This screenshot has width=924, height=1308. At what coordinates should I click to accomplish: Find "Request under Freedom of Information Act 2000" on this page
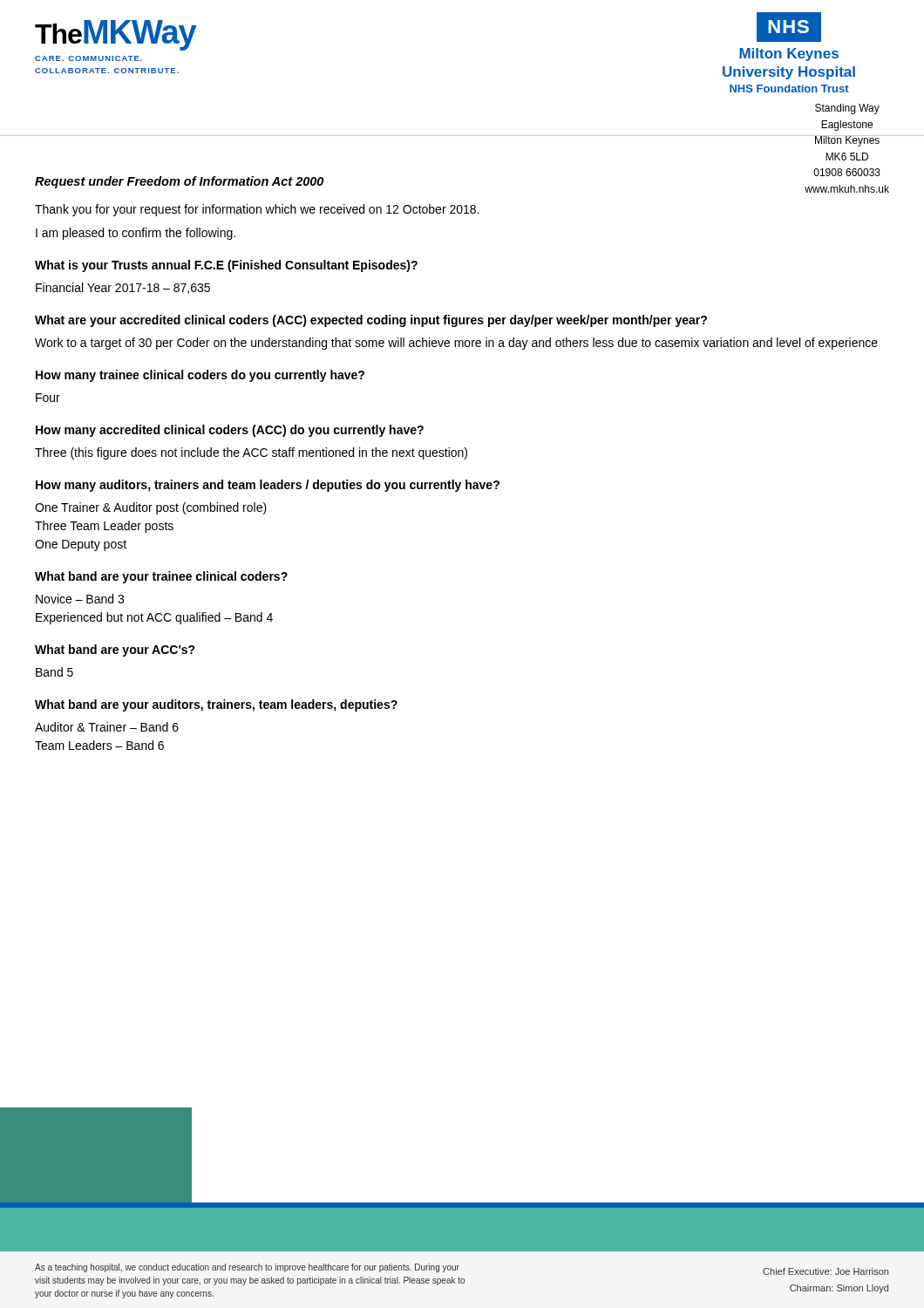click(x=179, y=181)
